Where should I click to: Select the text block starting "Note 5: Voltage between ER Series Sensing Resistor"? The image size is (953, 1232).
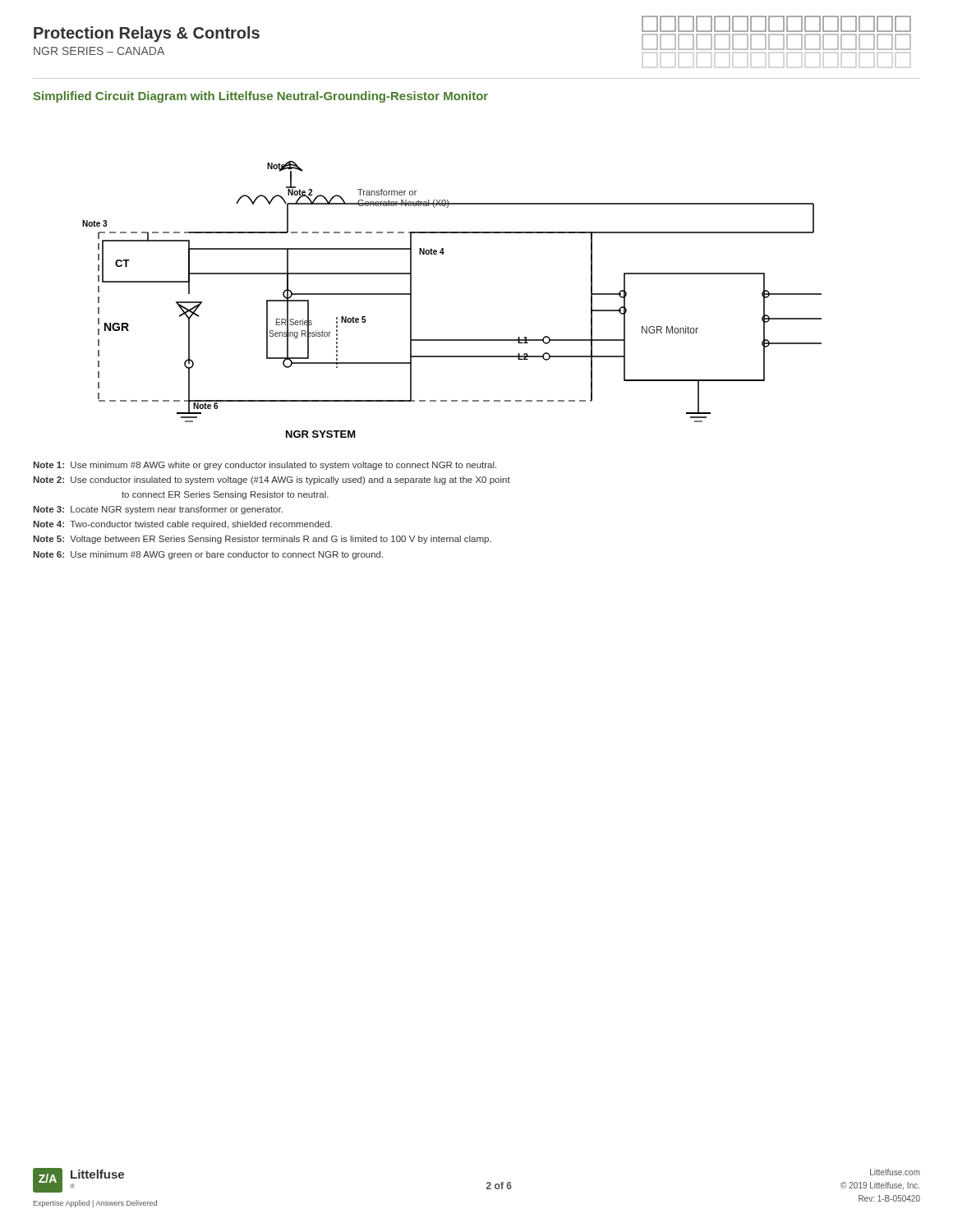pyautogui.click(x=262, y=539)
